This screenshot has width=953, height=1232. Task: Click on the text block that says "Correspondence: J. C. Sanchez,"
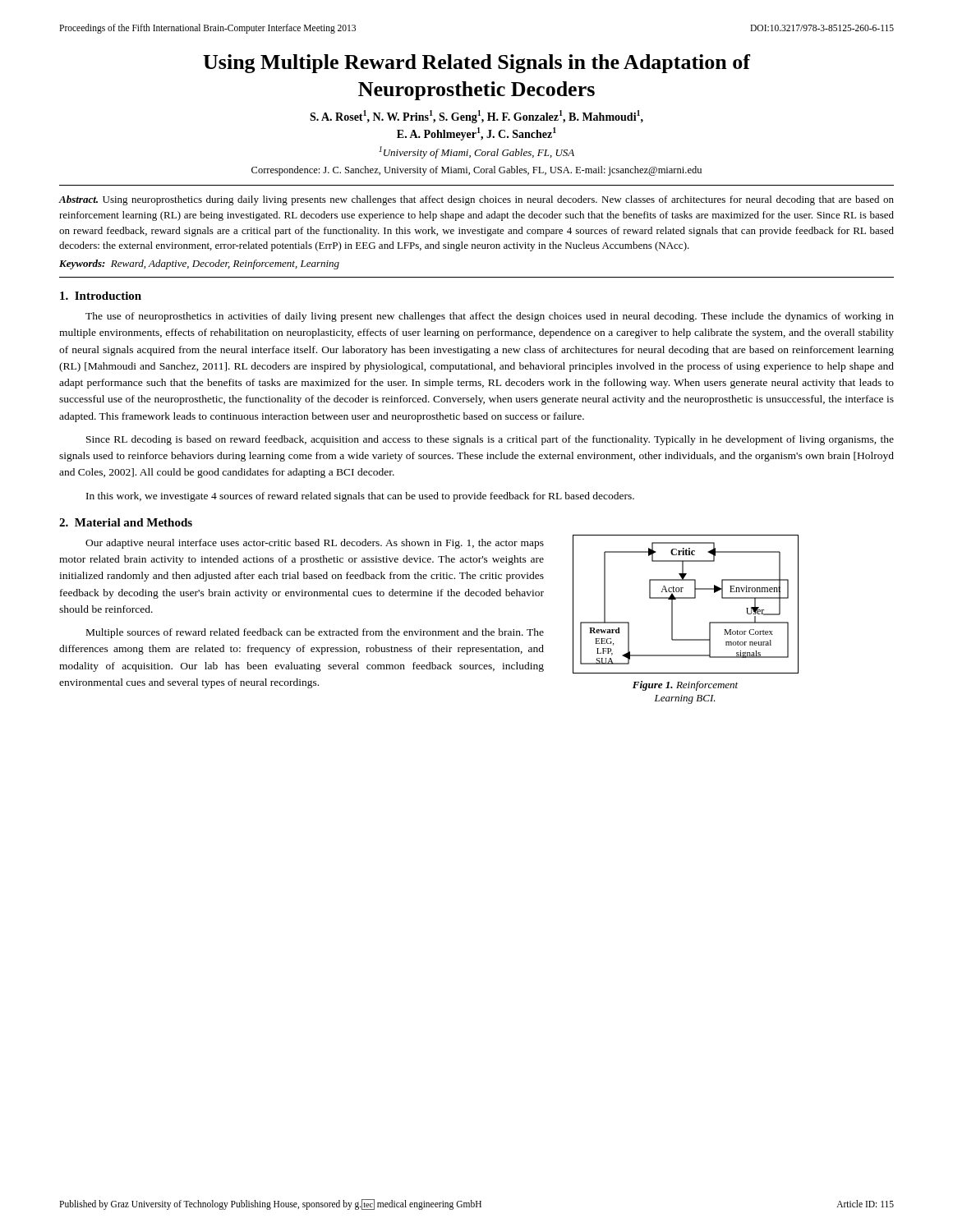(476, 170)
